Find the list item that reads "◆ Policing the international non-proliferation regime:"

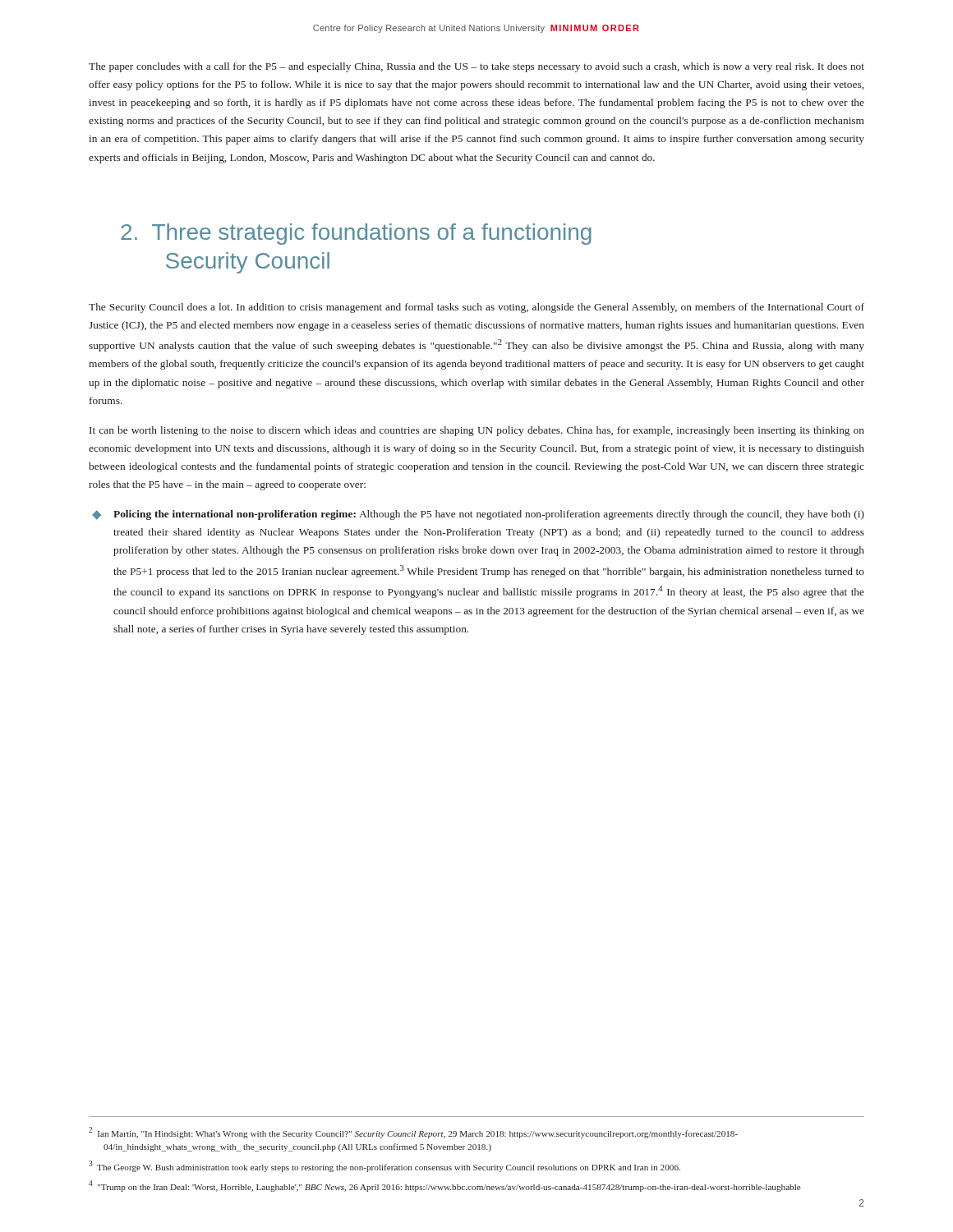tap(478, 572)
